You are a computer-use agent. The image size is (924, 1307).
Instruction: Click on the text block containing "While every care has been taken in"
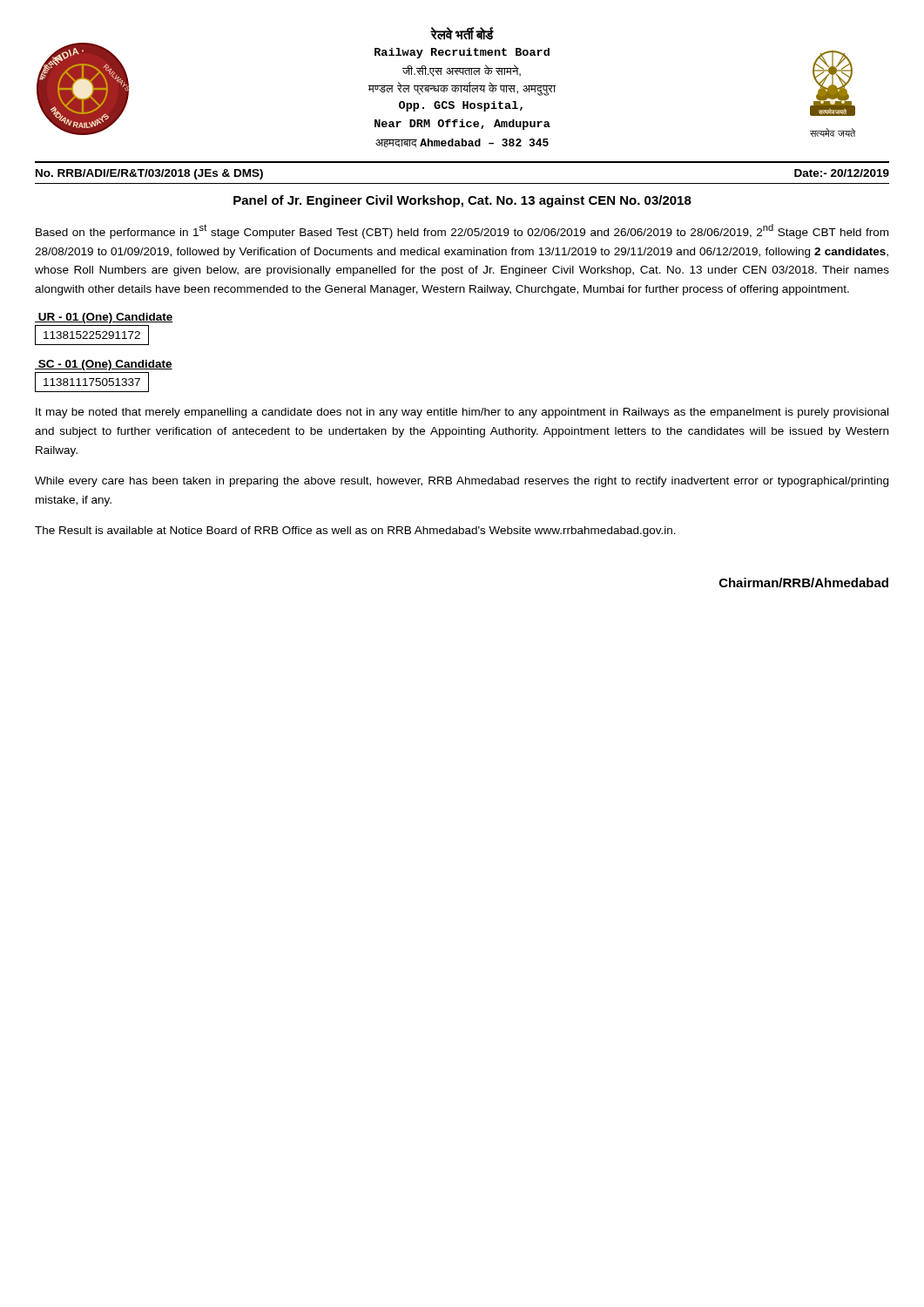coord(462,490)
